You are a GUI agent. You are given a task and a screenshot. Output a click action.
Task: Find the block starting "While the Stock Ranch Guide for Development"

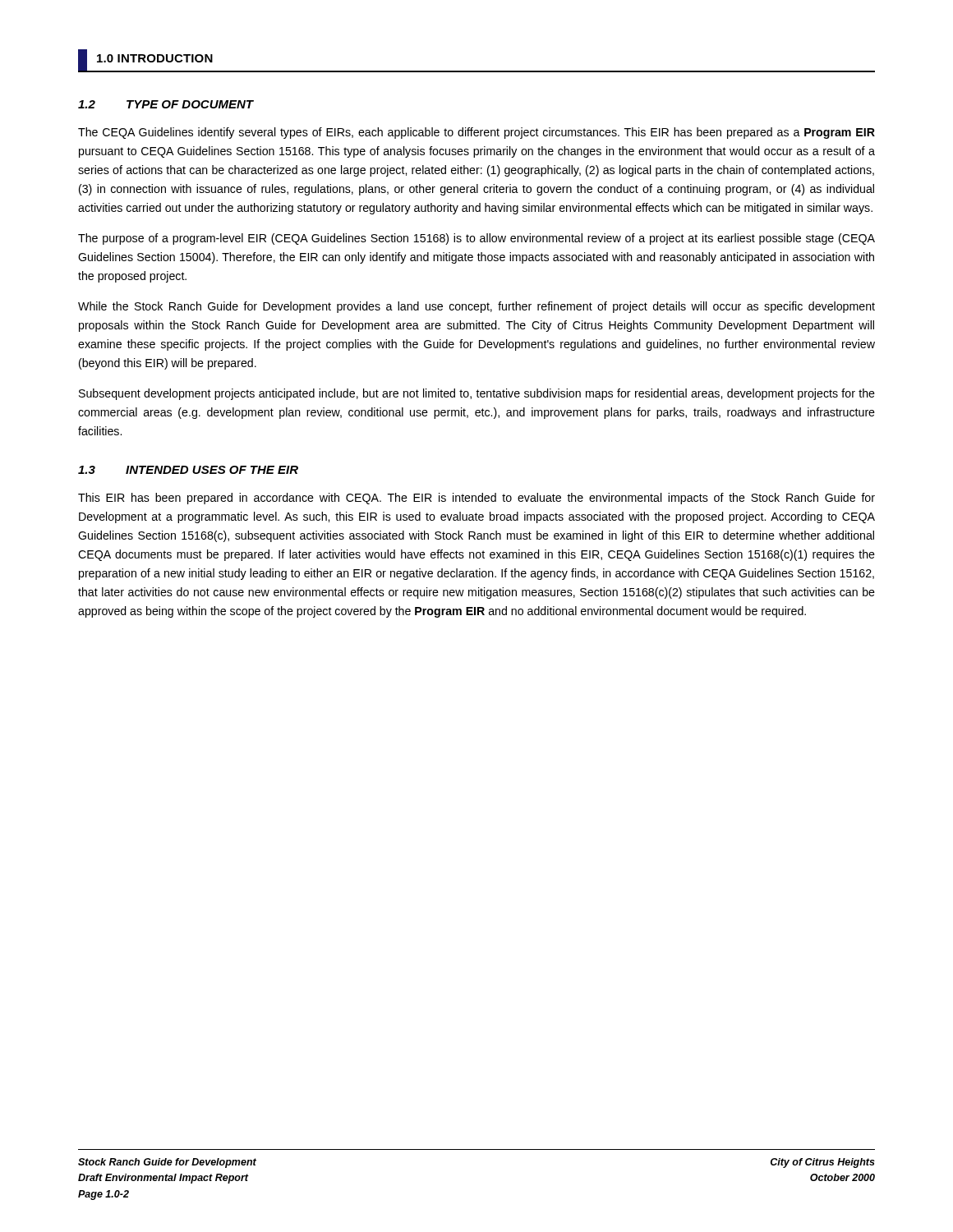(476, 335)
